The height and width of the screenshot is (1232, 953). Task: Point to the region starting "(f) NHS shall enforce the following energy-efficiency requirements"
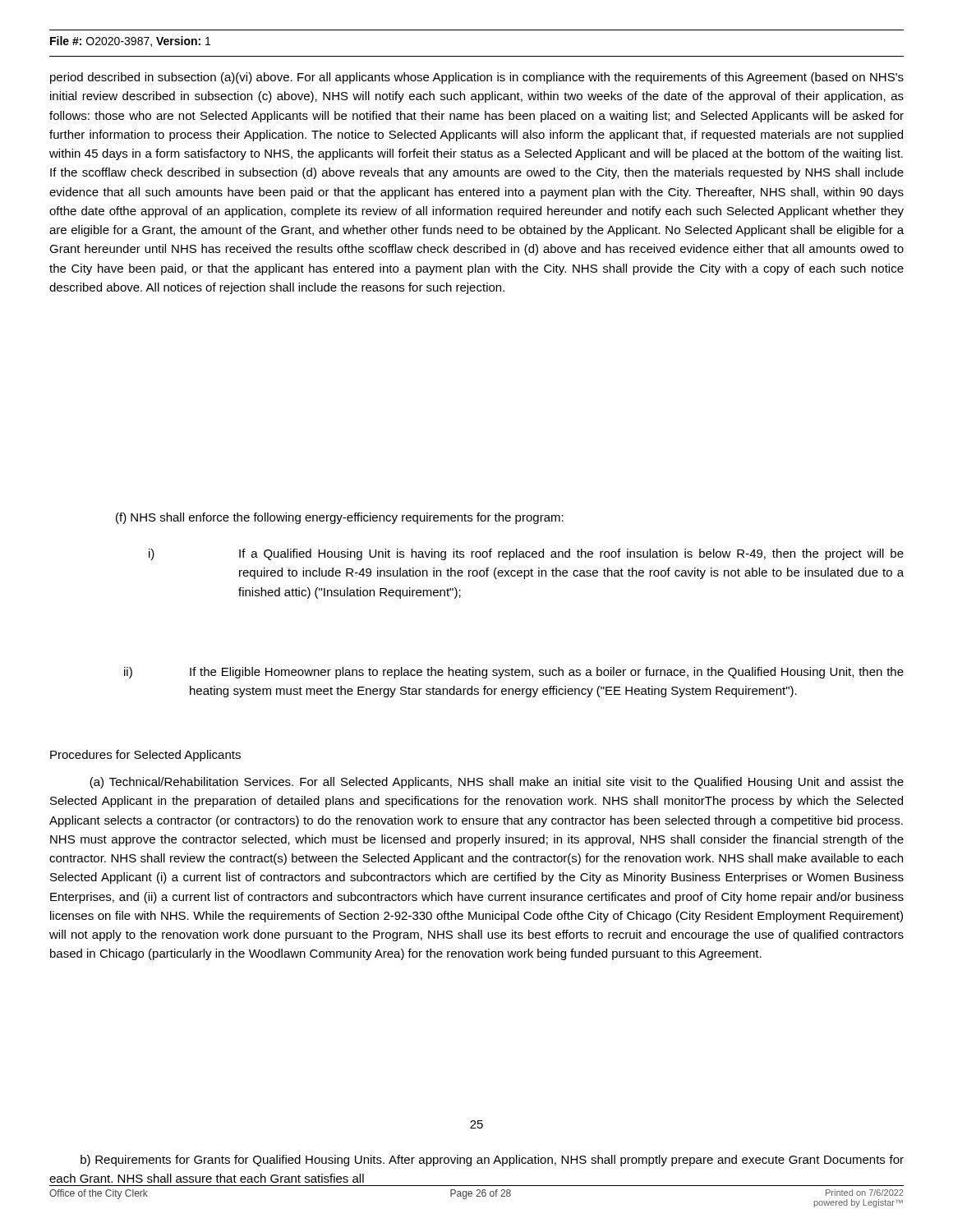tap(476, 517)
